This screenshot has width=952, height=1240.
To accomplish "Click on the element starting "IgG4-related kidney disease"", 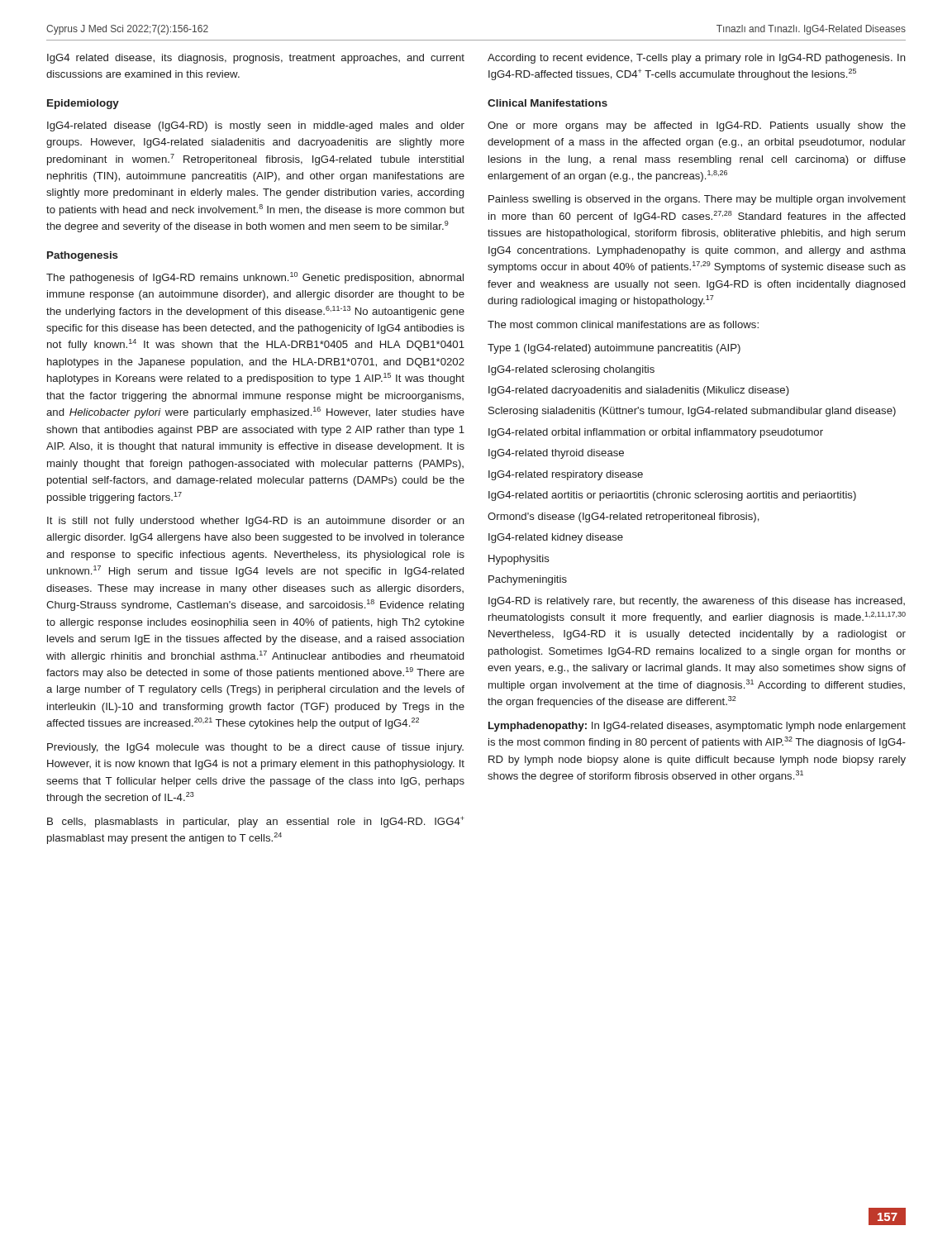I will click(555, 537).
